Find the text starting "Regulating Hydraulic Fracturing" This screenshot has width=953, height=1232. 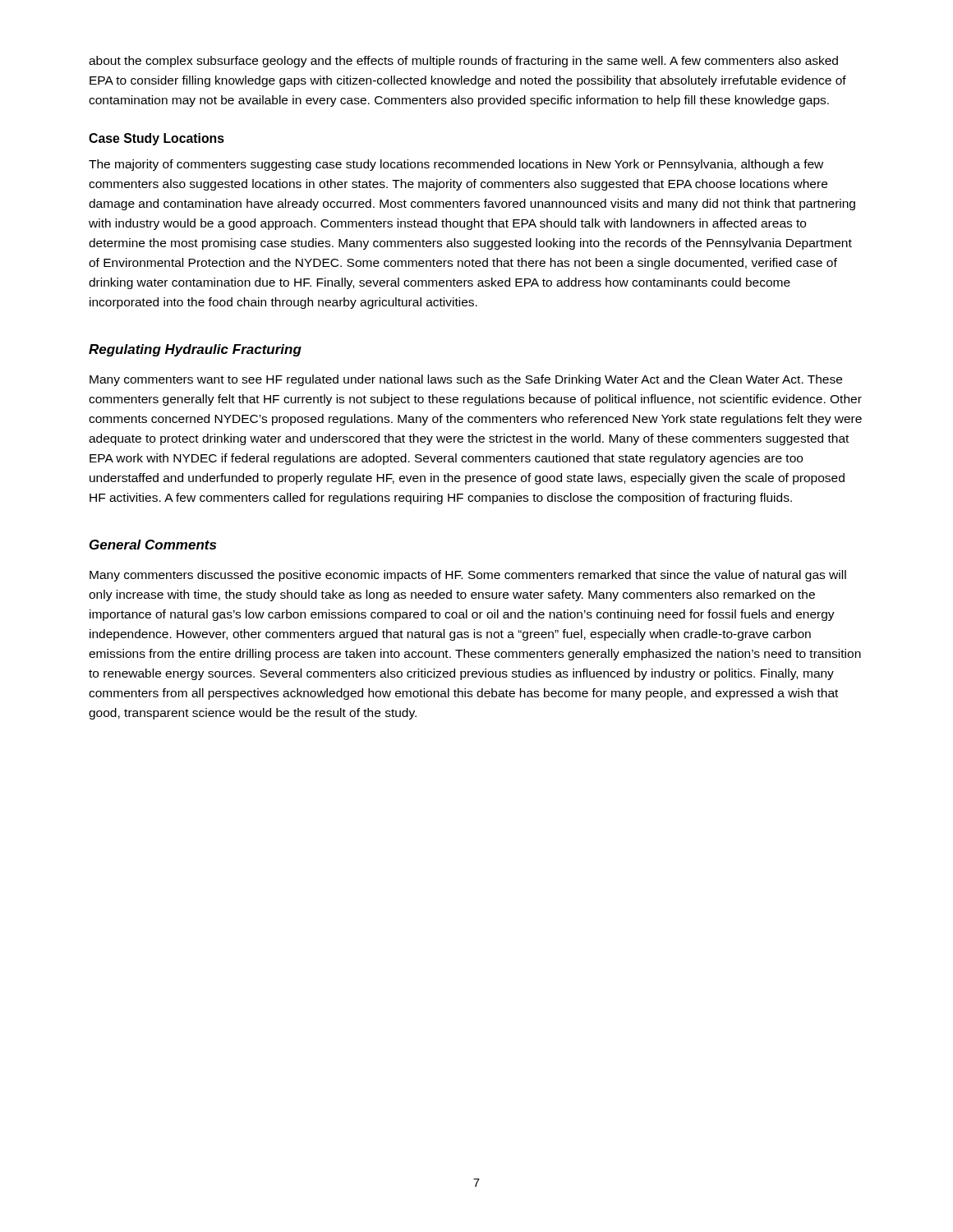pyautogui.click(x=195, y=350)
